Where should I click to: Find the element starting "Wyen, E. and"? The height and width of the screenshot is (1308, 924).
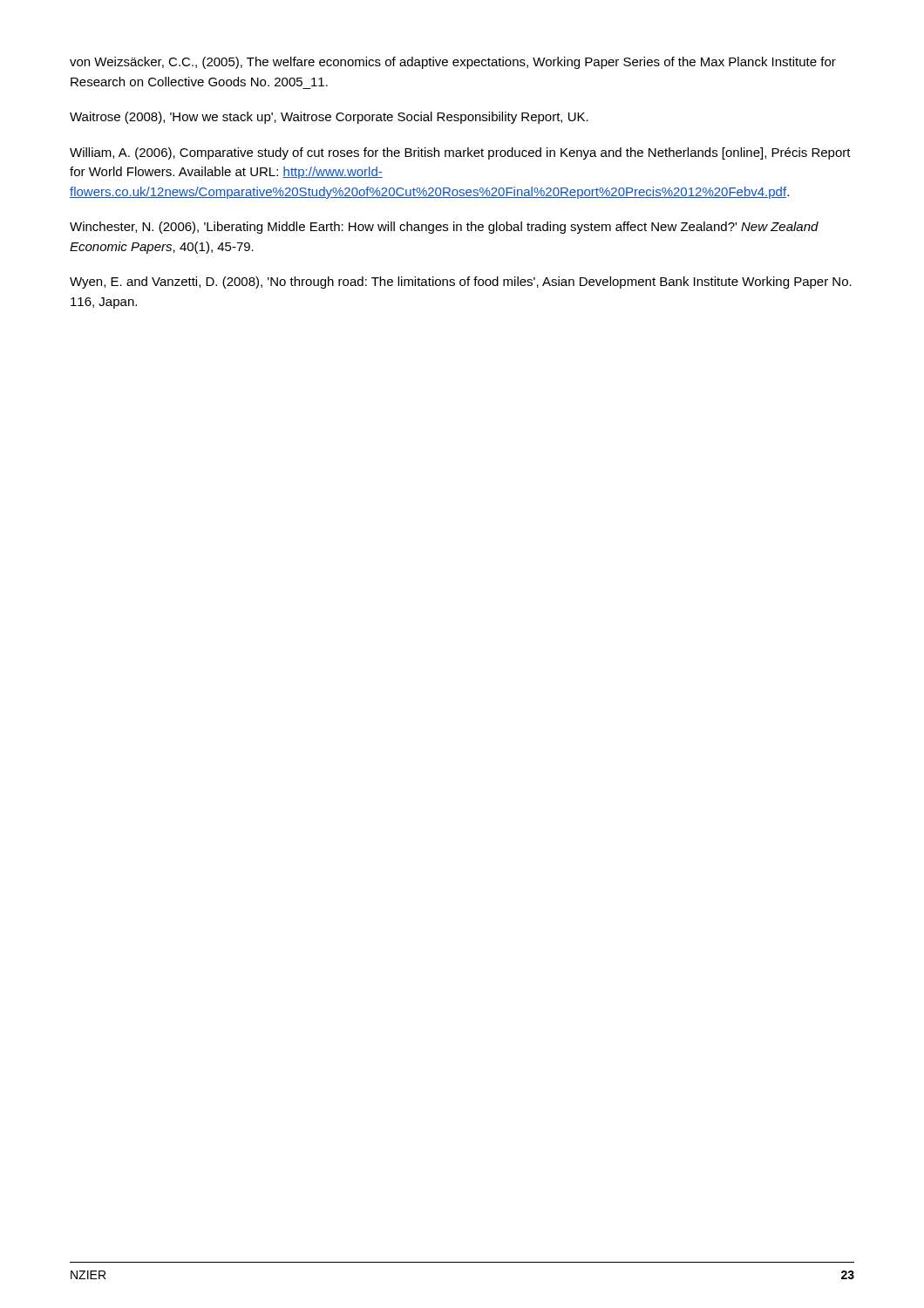tap(461, 291)
